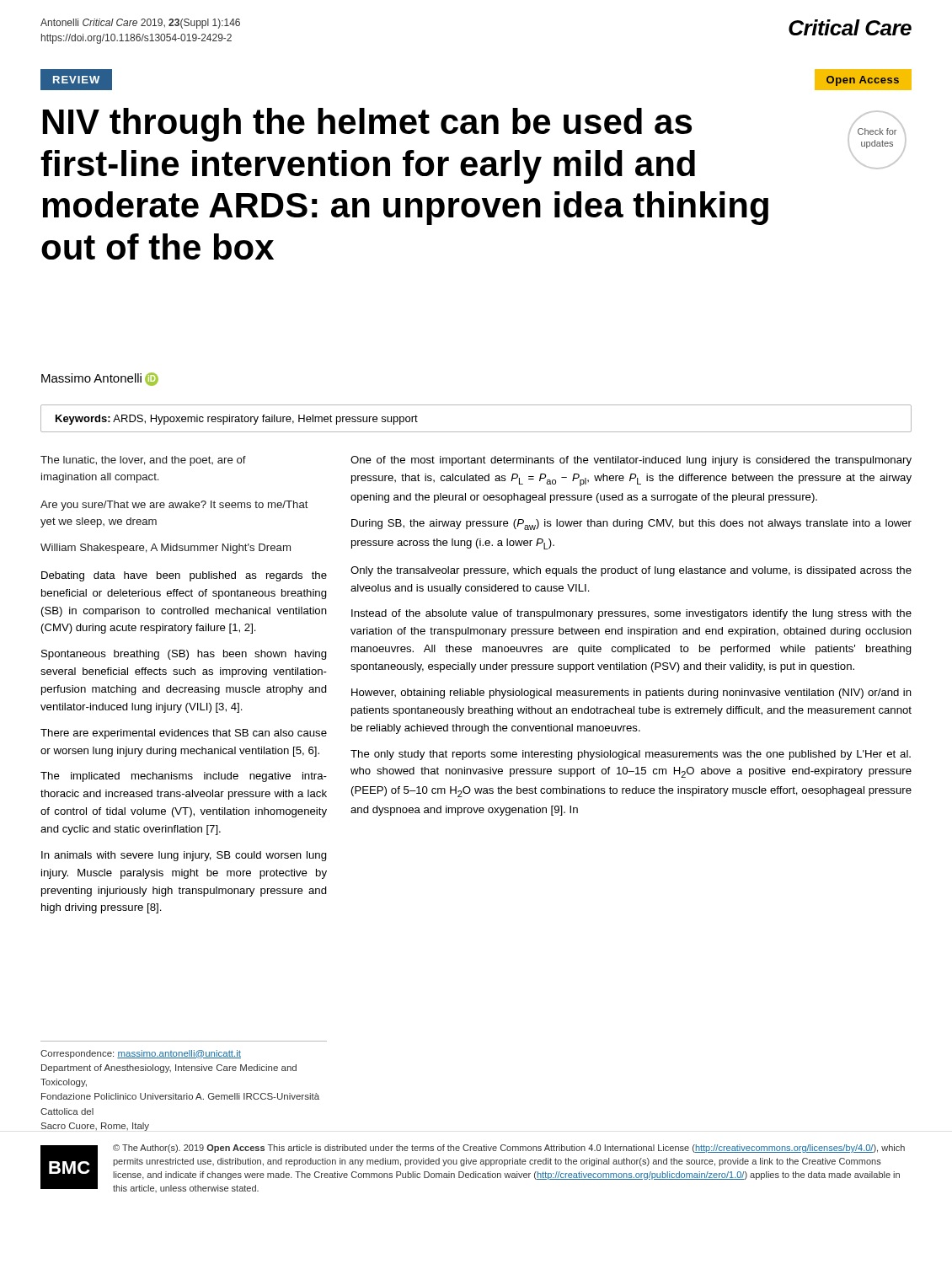Viewport: 952px width, 1264px height.
Task: Navigate to the text starting "William Shakespeare, A Midsummer Night's Dream"
Action: tap(166, 547)
